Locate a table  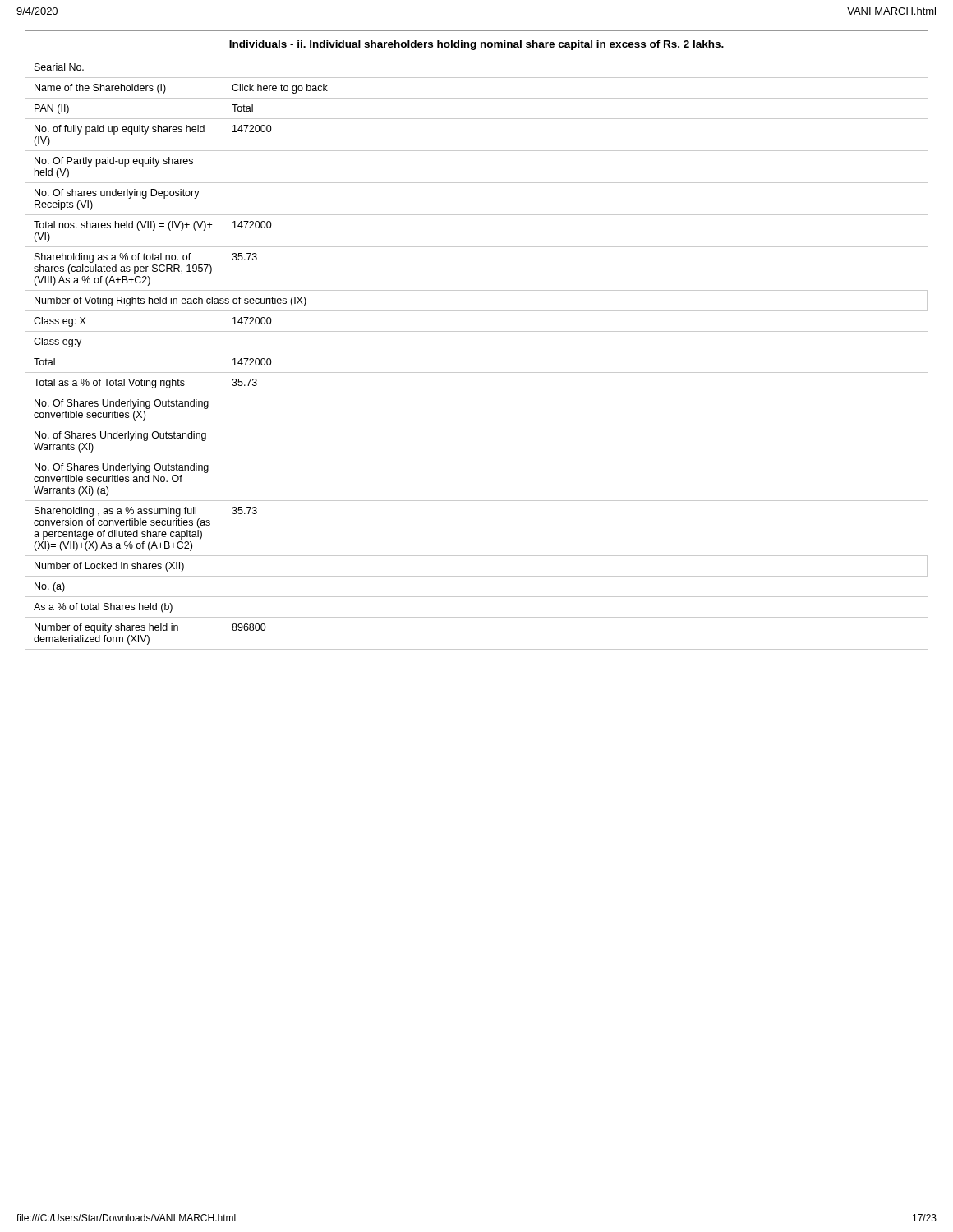[476, 354]
